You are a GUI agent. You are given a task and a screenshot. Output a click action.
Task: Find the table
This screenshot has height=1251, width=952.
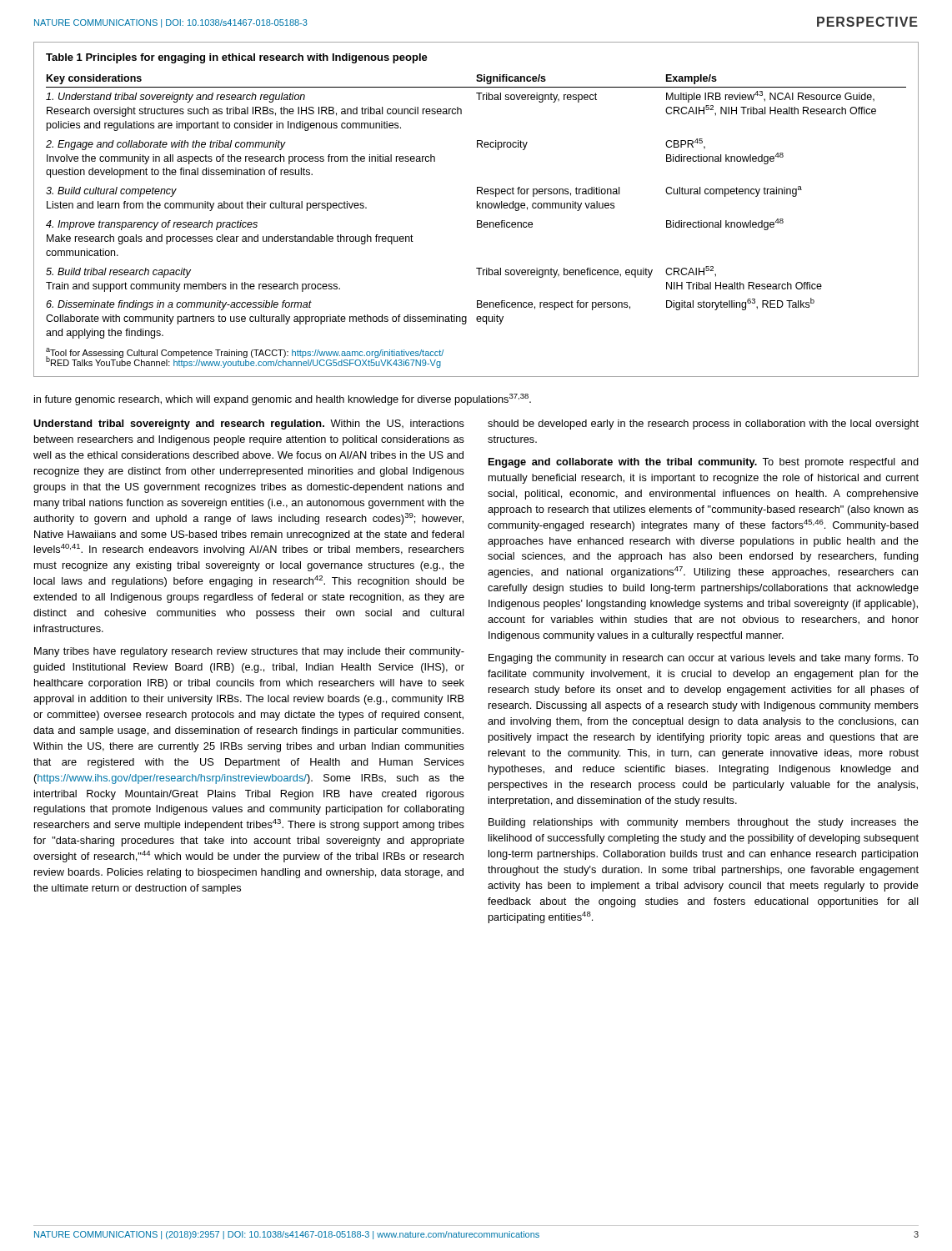tap(476, 209)
